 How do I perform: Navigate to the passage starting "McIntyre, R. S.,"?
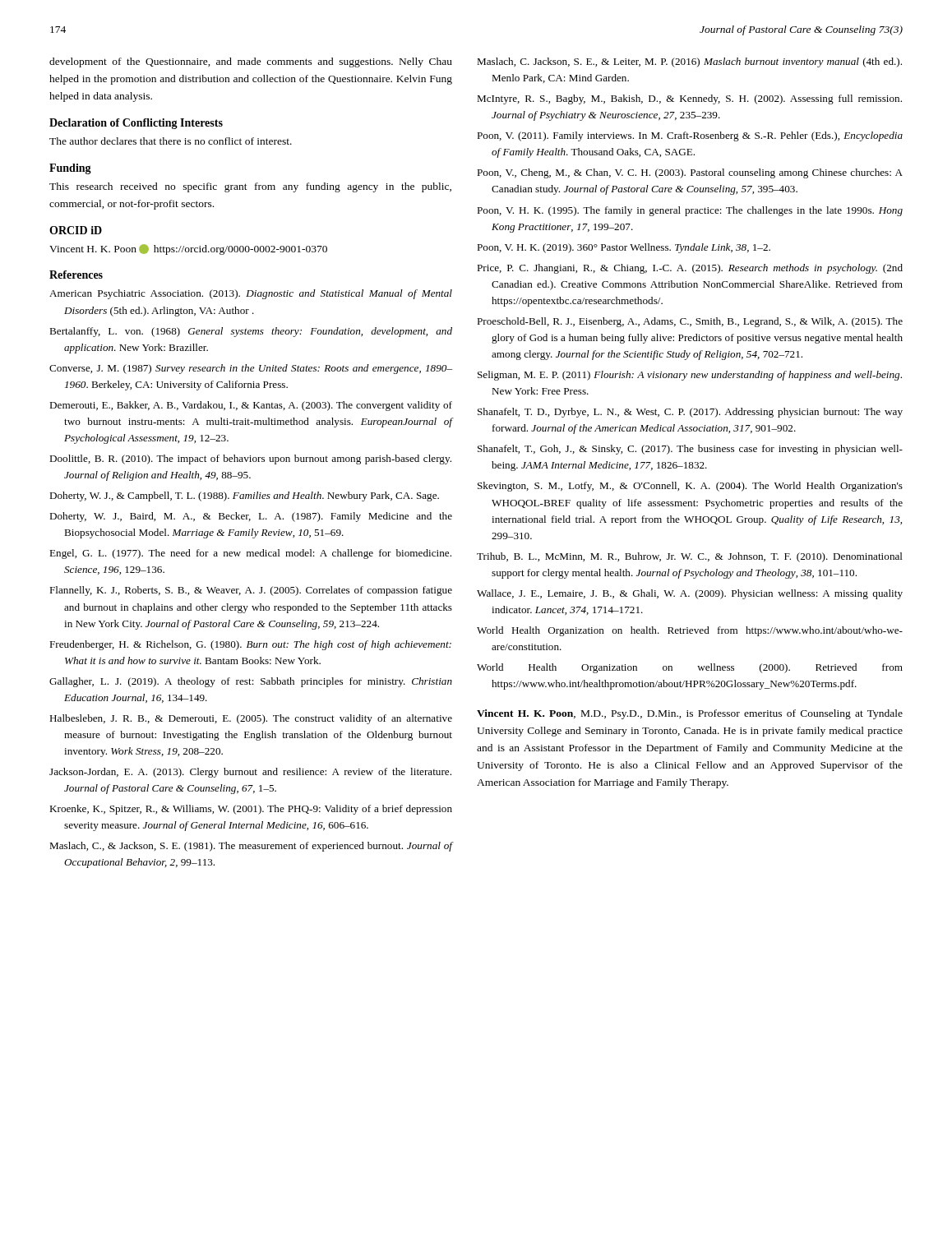click(690, 107)
